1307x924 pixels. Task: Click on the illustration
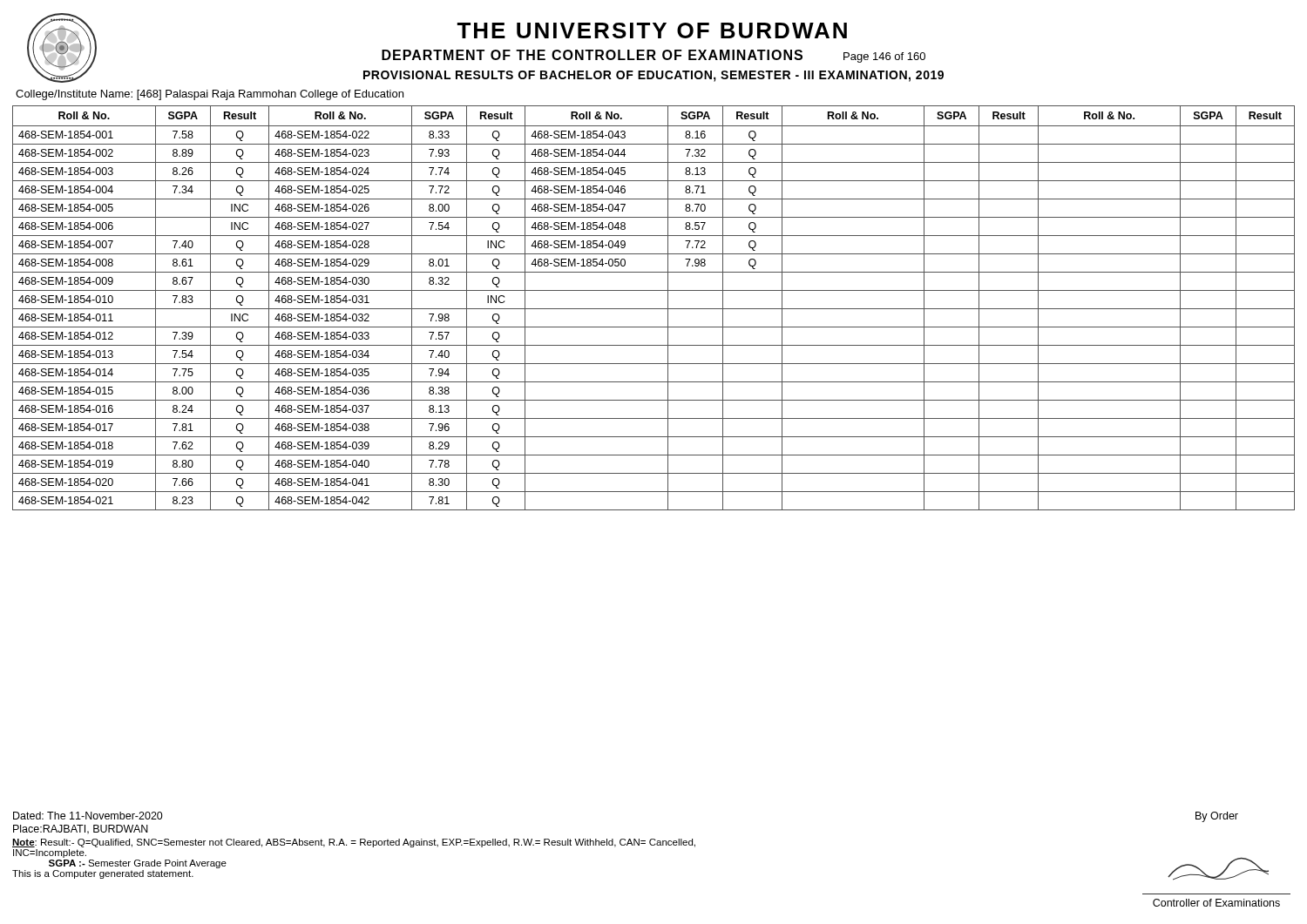[1216, 869]
